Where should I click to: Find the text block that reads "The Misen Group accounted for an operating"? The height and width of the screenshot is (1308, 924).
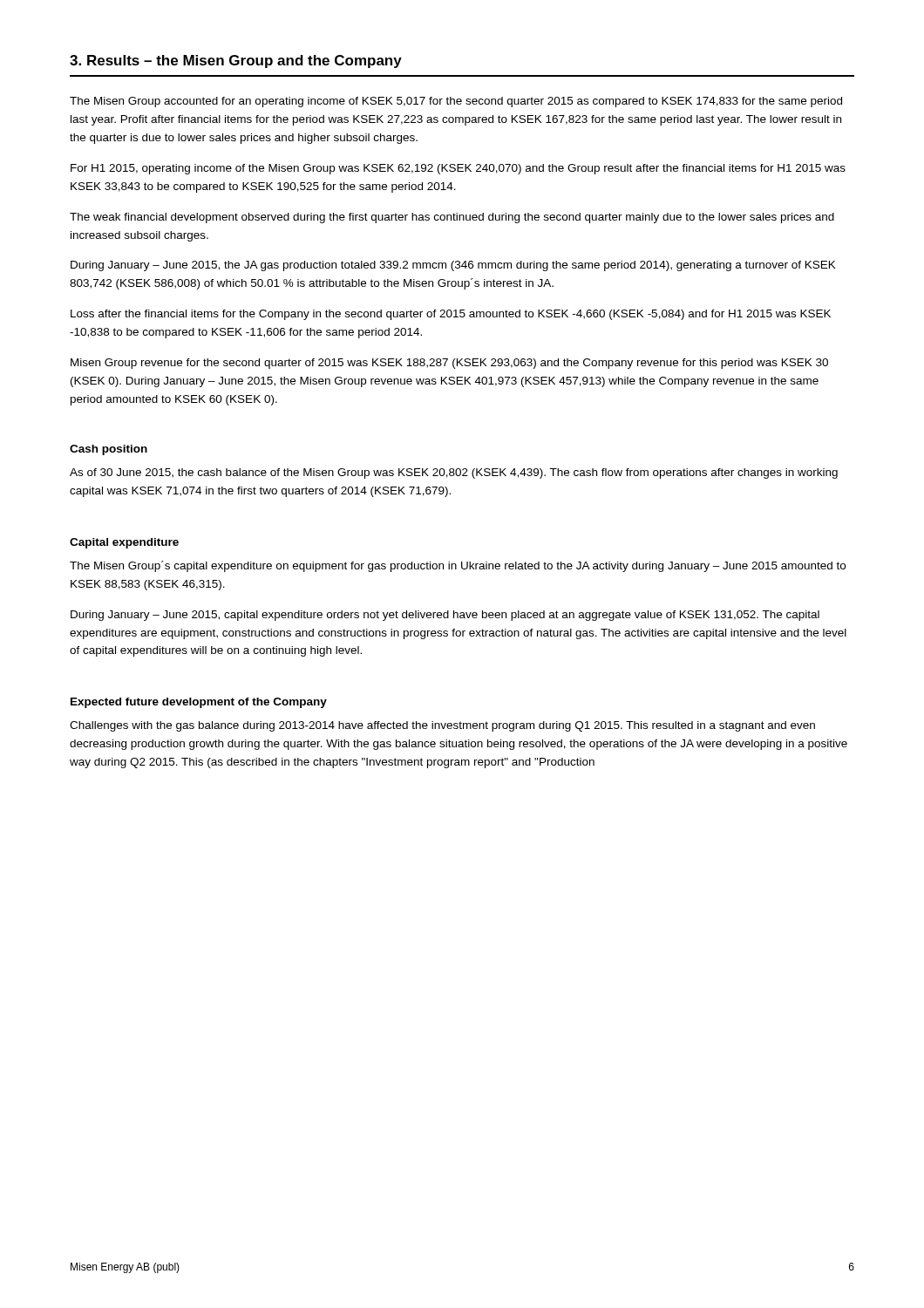click(x=456, y=119)
